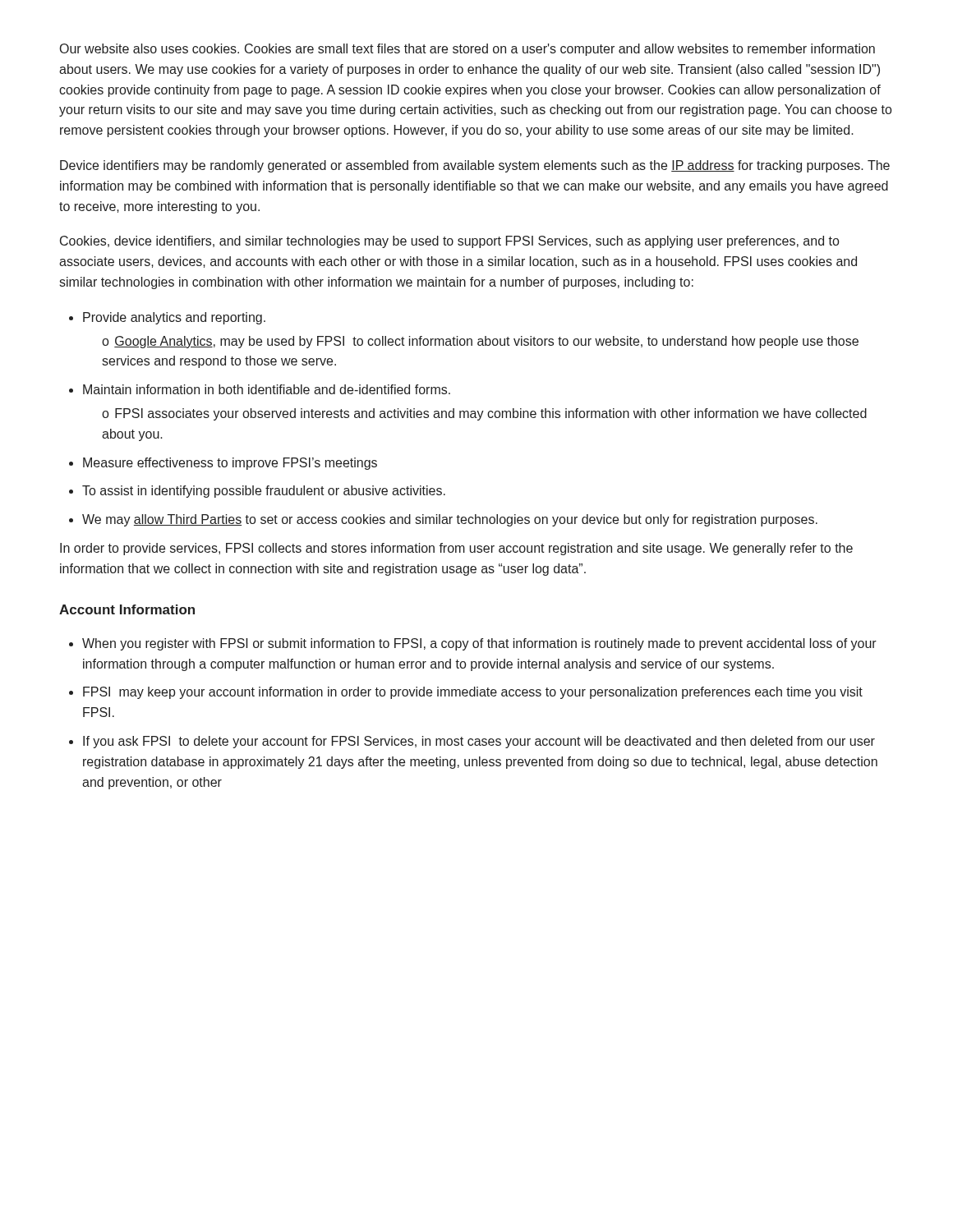The width and height of the screenshot is (953, 1232).
Task: Click on the list item with the text "To assist in identifying"
Action: [257, 492]
